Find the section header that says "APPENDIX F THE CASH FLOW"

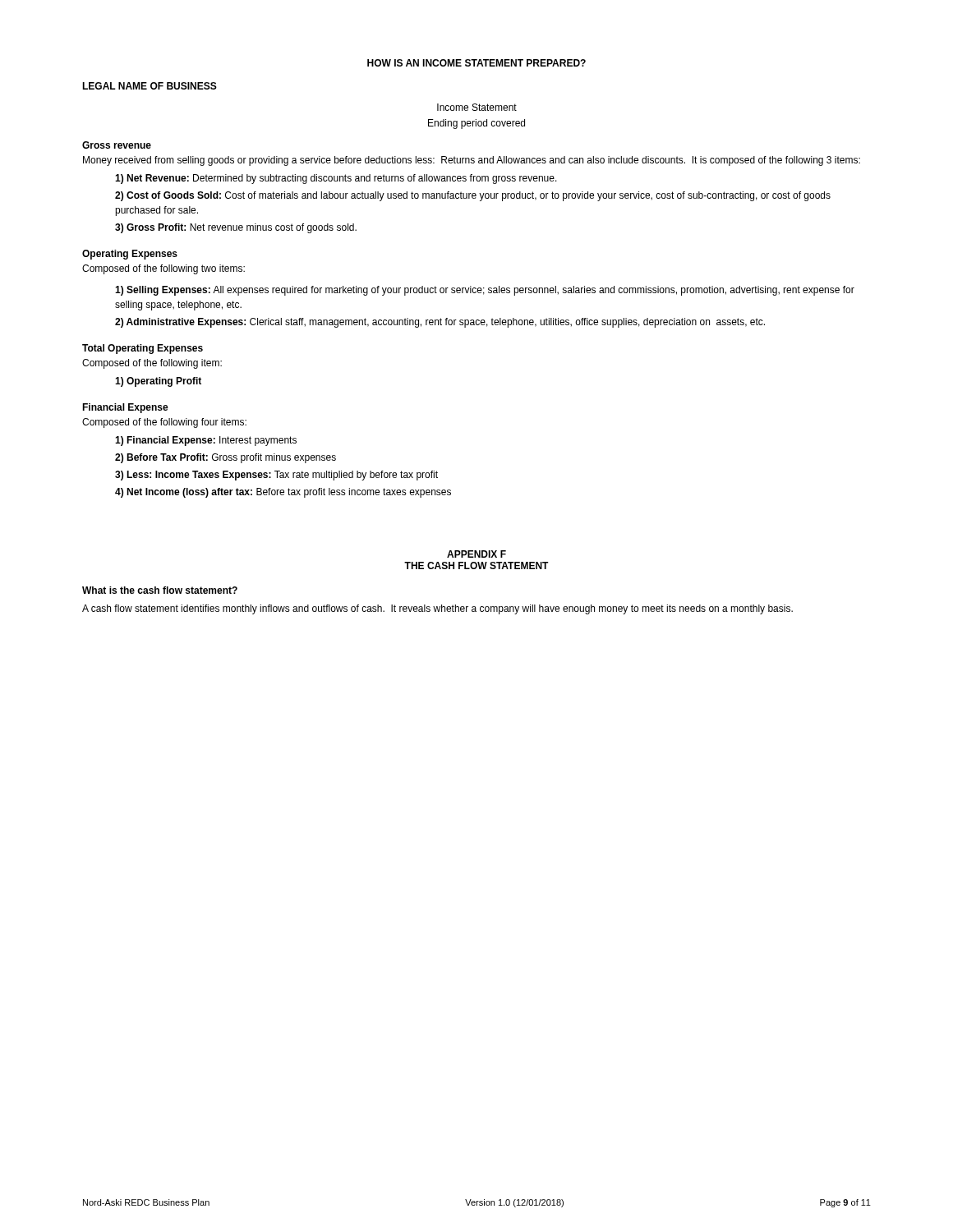pyautogui.click(x=476, y=560)
